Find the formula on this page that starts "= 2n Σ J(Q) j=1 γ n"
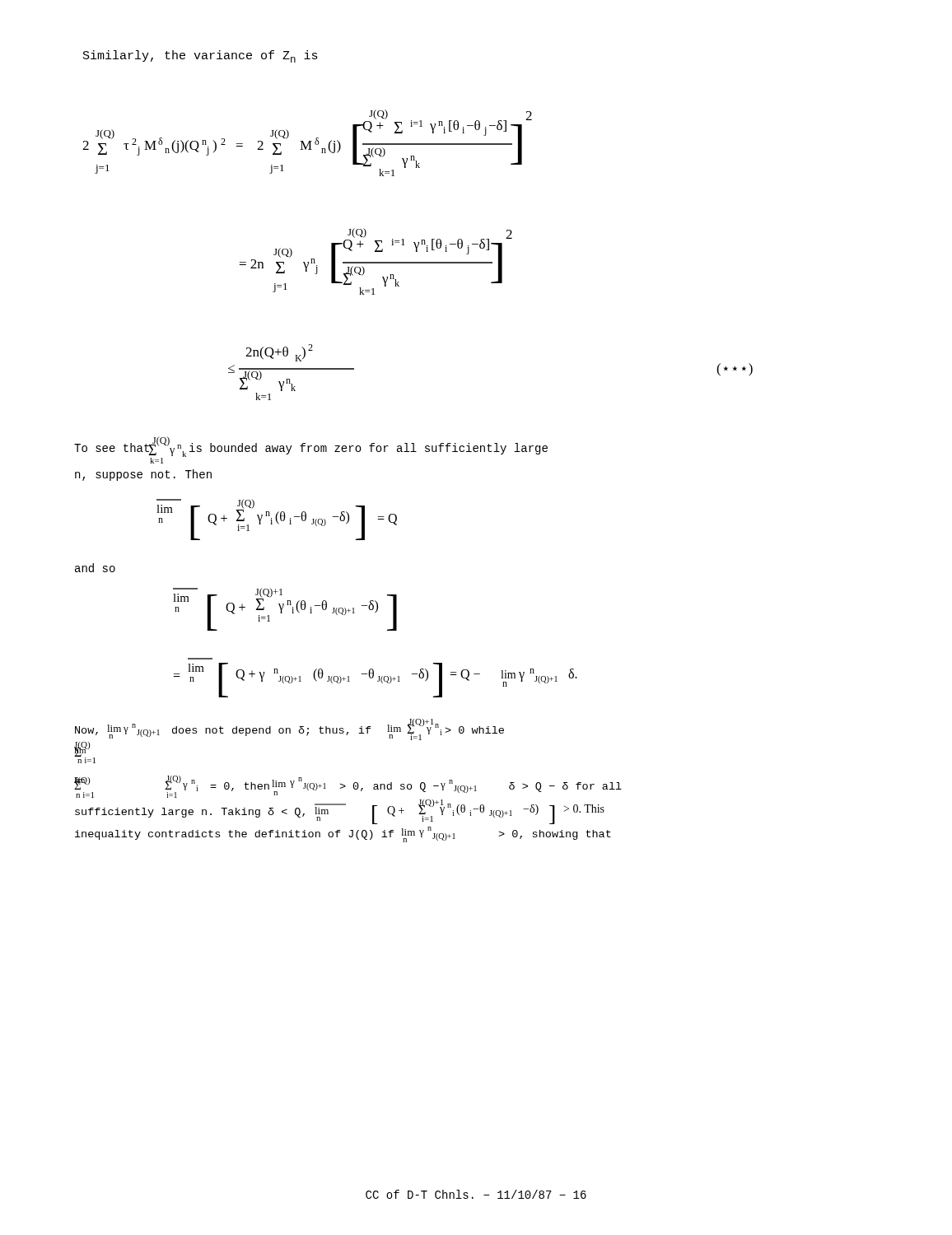 click(476, 263)
